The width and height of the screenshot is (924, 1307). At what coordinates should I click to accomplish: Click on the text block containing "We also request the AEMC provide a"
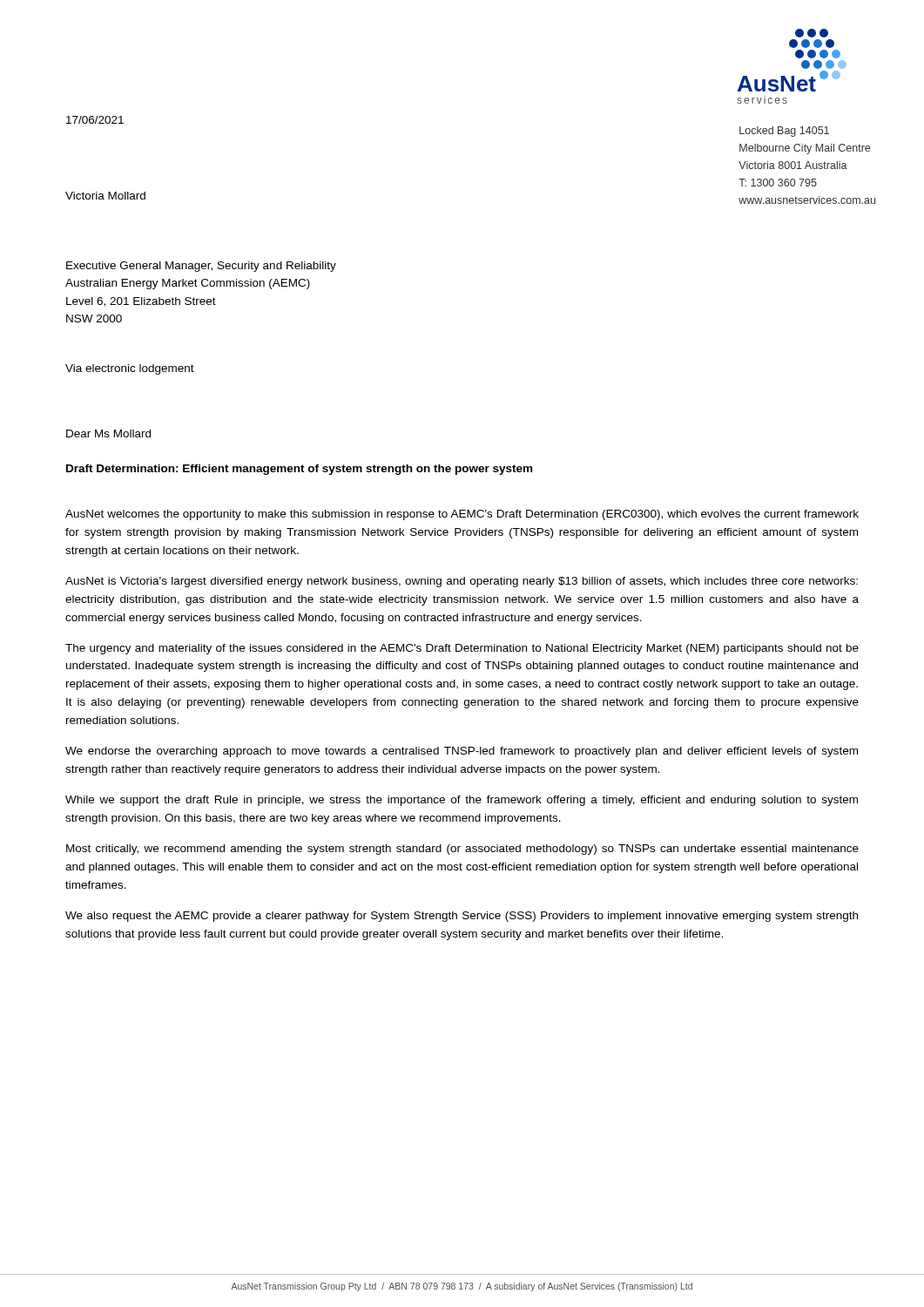(x=462, y=924)
